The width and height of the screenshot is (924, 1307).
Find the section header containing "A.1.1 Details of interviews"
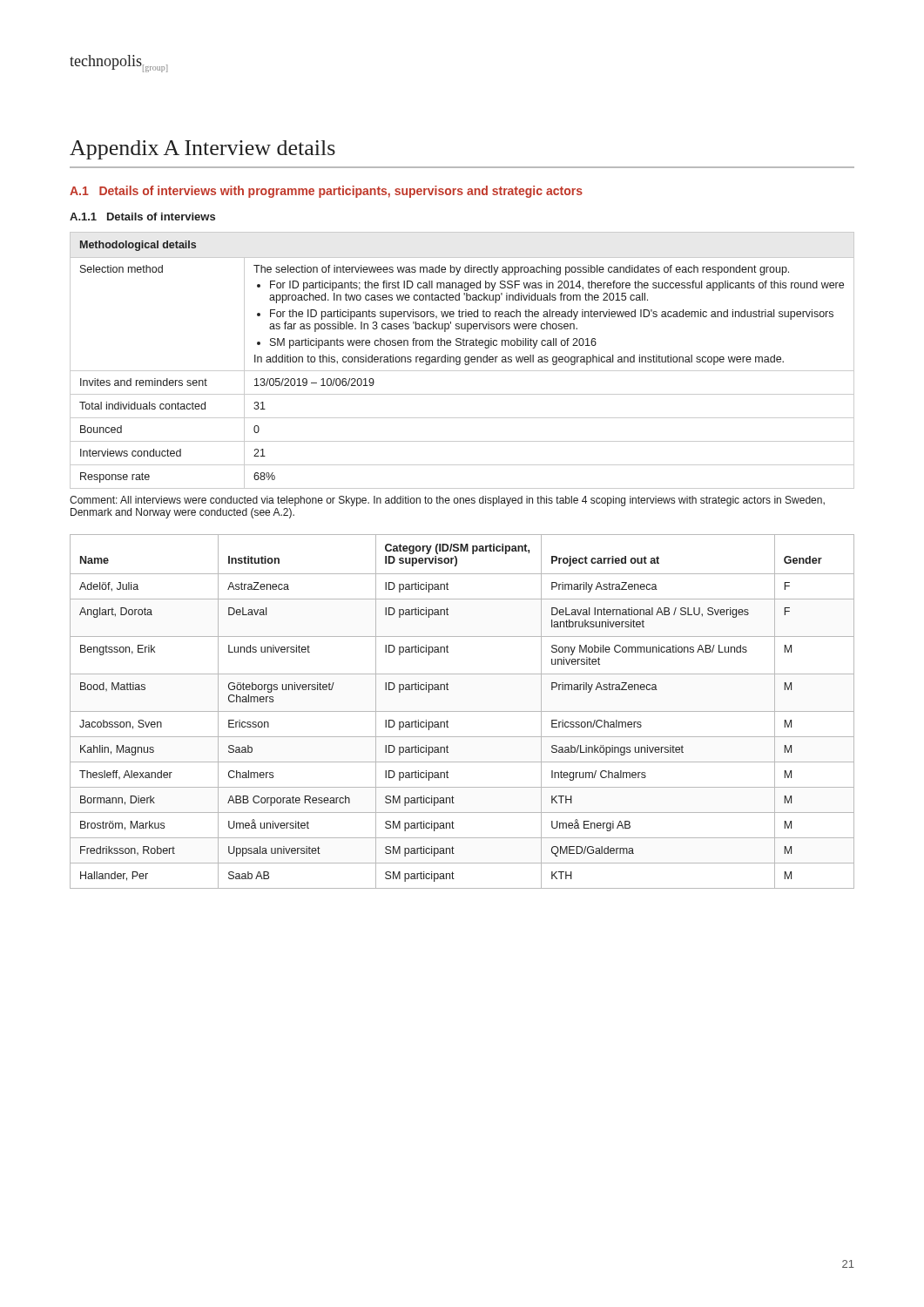[143, 216]
